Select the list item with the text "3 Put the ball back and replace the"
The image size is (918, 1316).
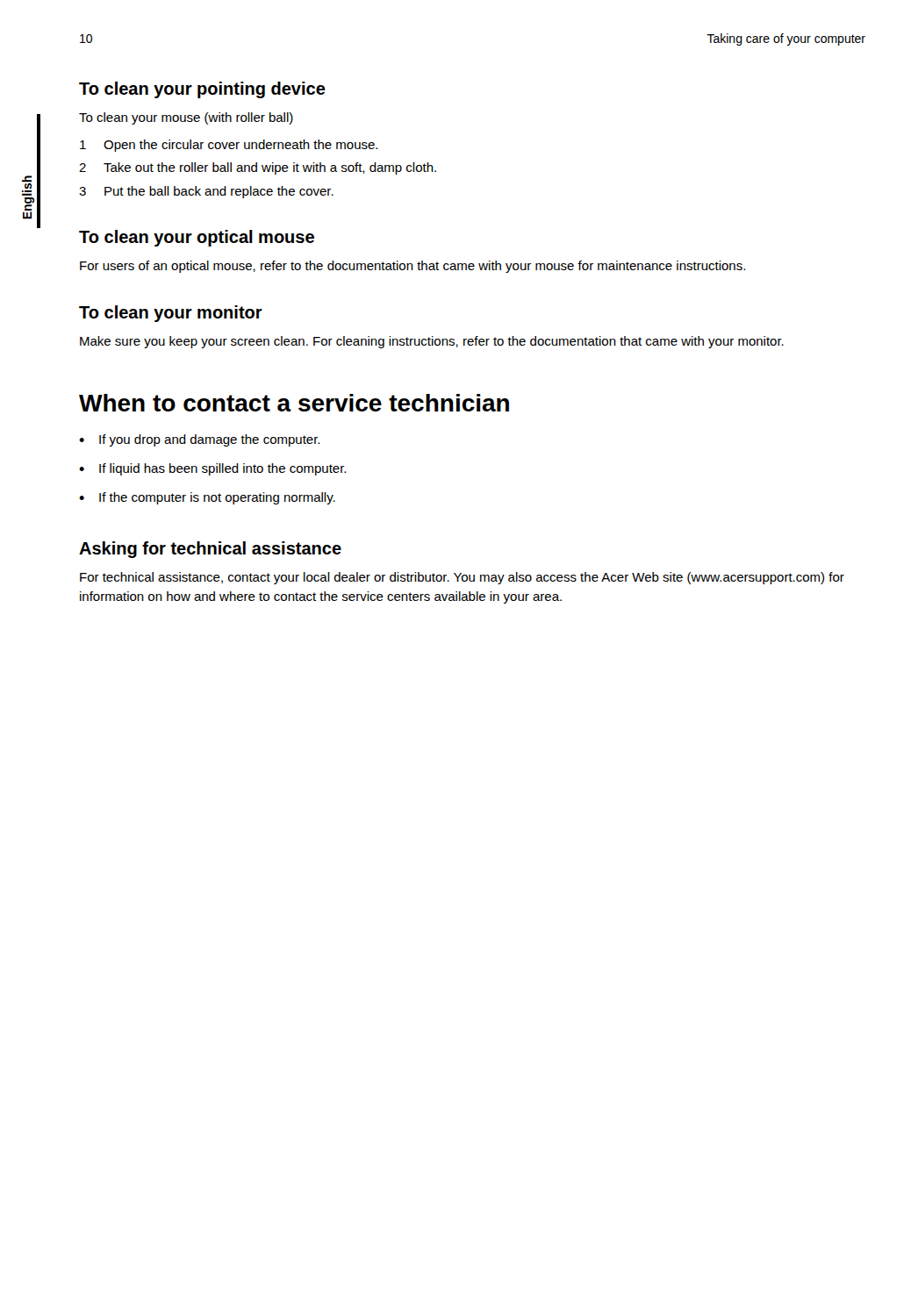pyautogui.click(x=207, y=191)
